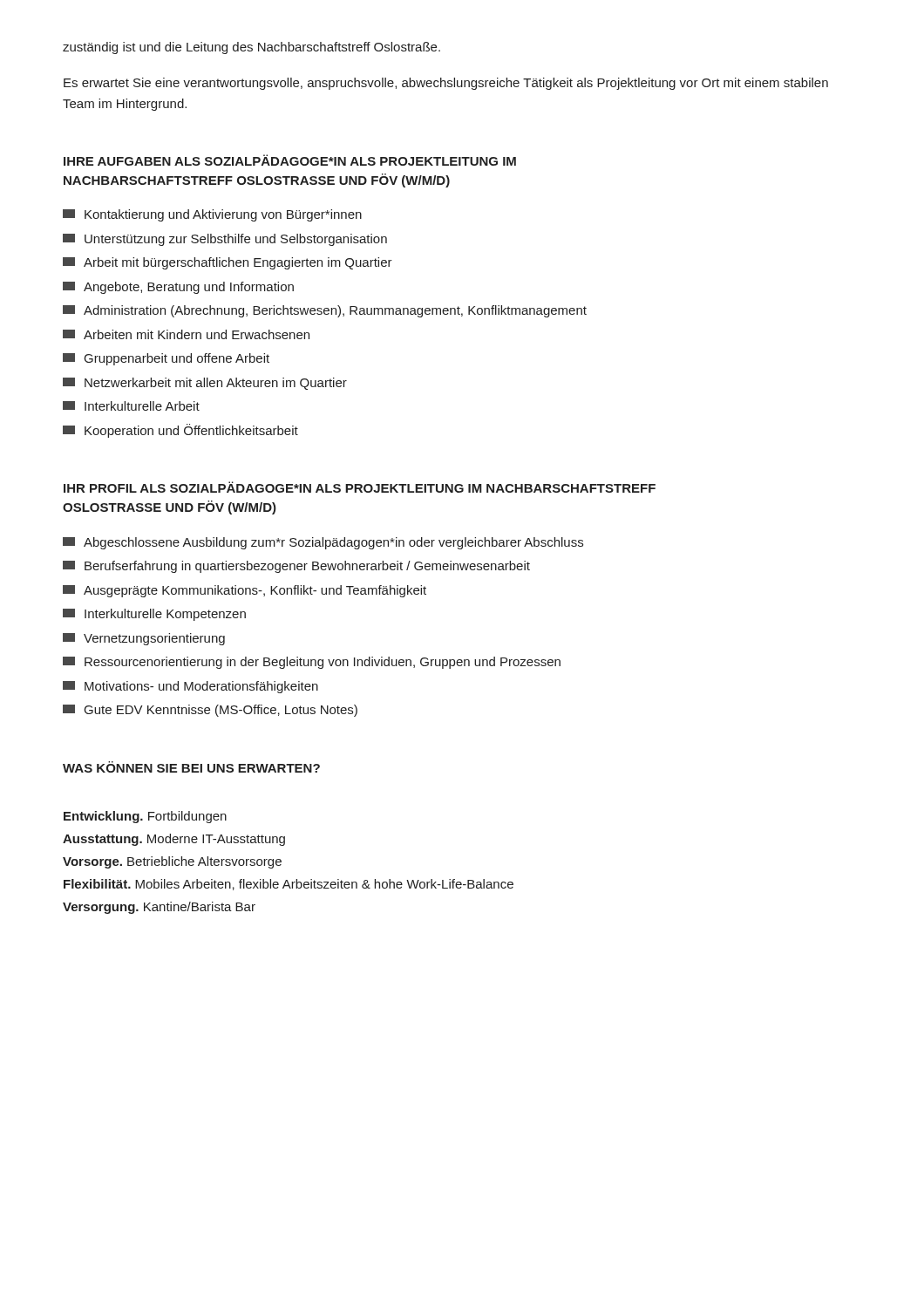Click the passage that begins "Ressourcenorientierung in der Begleitung von"

point(462,662)
